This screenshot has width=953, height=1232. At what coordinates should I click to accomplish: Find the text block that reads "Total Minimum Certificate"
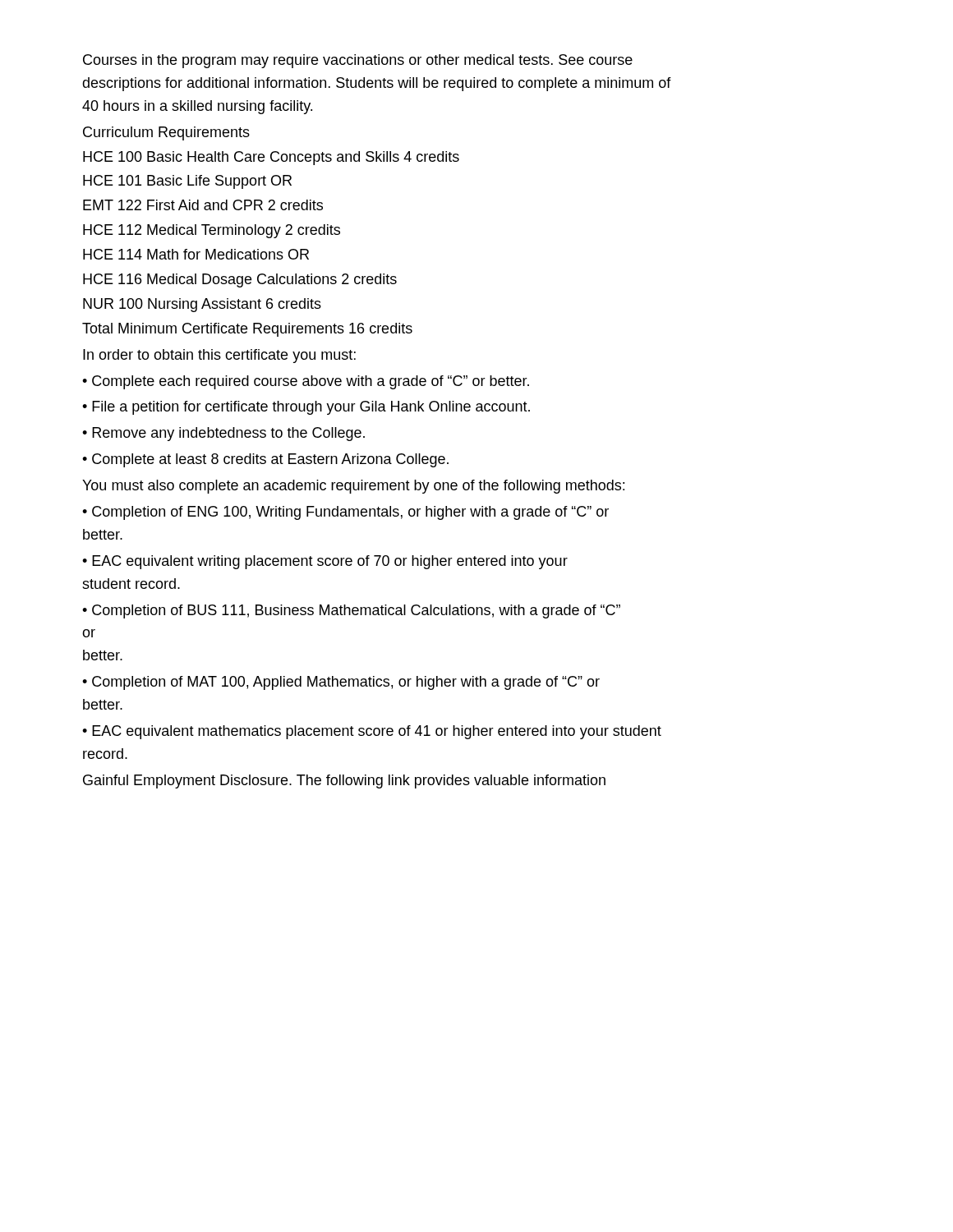[x=247, y=328]
